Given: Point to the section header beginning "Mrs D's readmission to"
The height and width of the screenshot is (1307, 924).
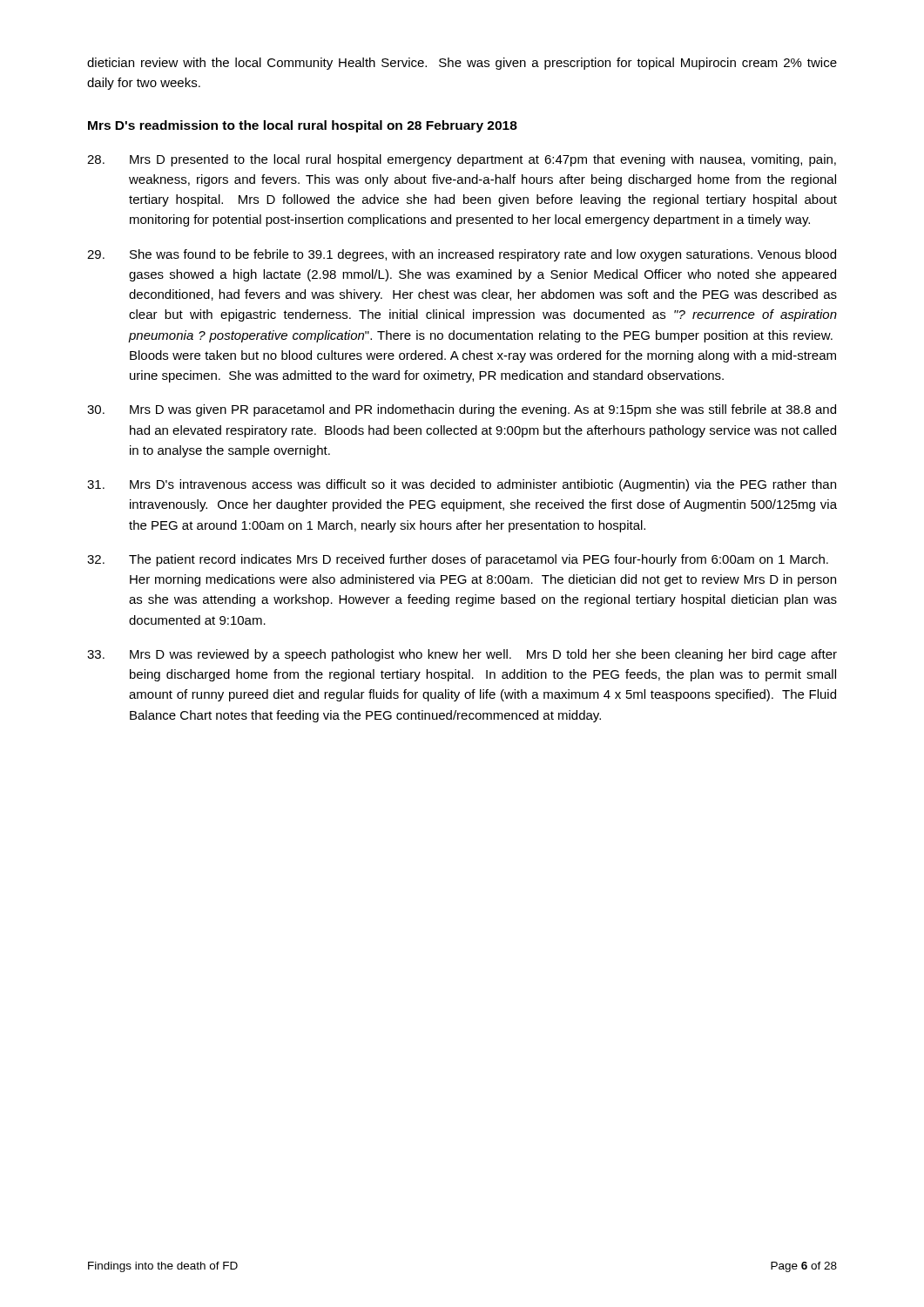Looking at the screenshot, I should point(302,125).
